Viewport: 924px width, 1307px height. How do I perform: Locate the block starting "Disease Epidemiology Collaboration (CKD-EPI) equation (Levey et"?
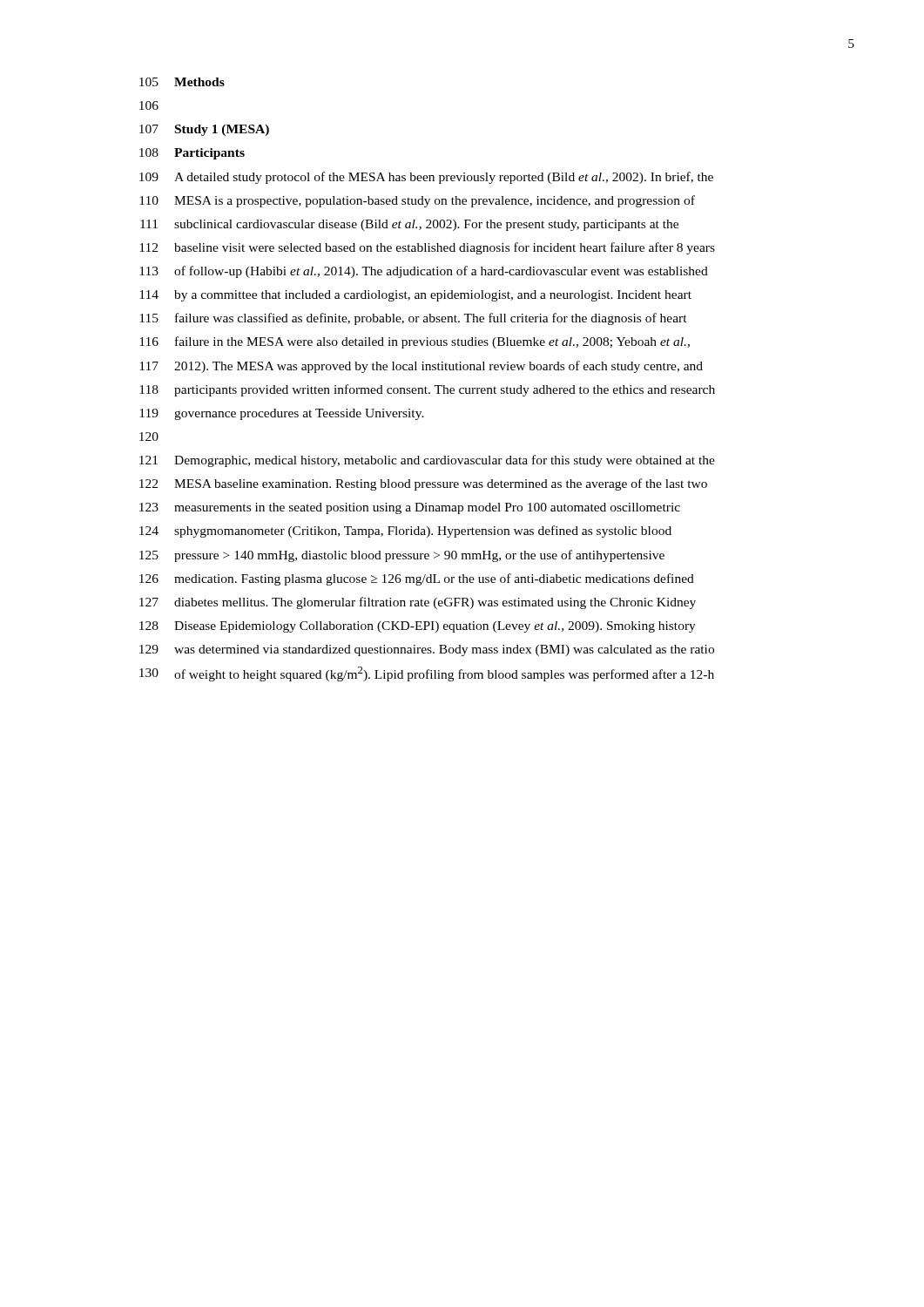[x=435, y=625]
